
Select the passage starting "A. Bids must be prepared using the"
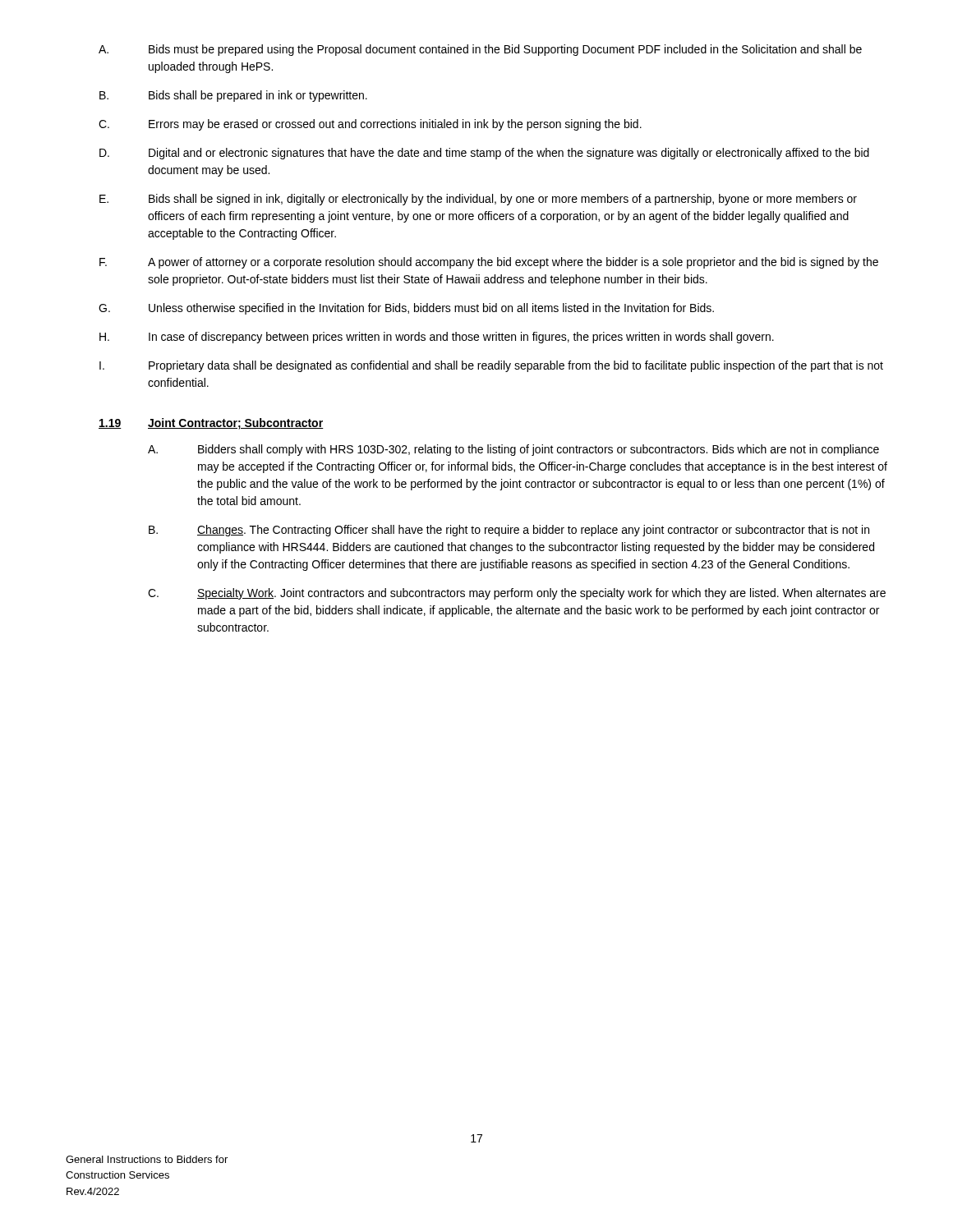tap(493, 58)
